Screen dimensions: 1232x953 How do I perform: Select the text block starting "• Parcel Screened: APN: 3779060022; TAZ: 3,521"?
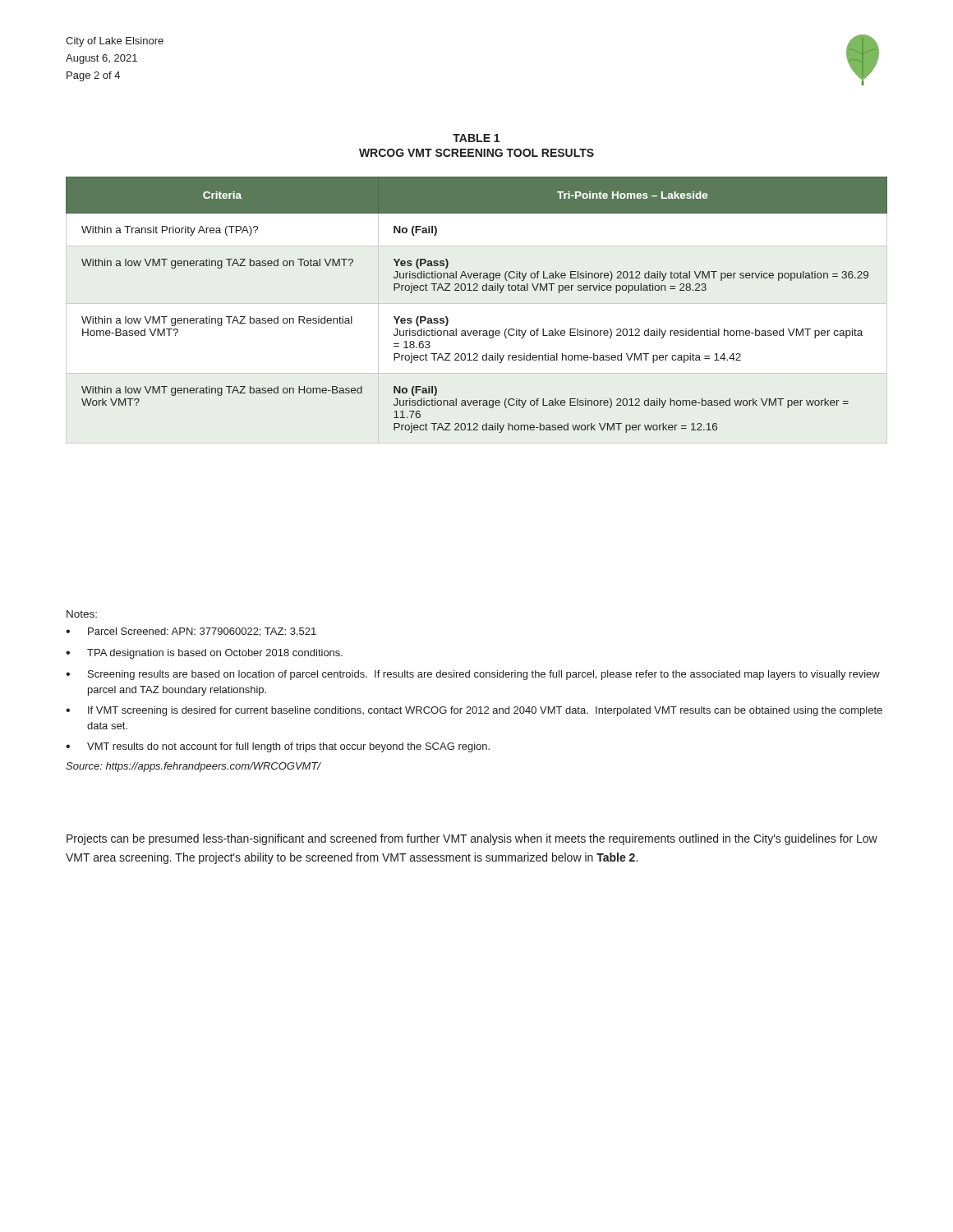click(x=191, y=632)
